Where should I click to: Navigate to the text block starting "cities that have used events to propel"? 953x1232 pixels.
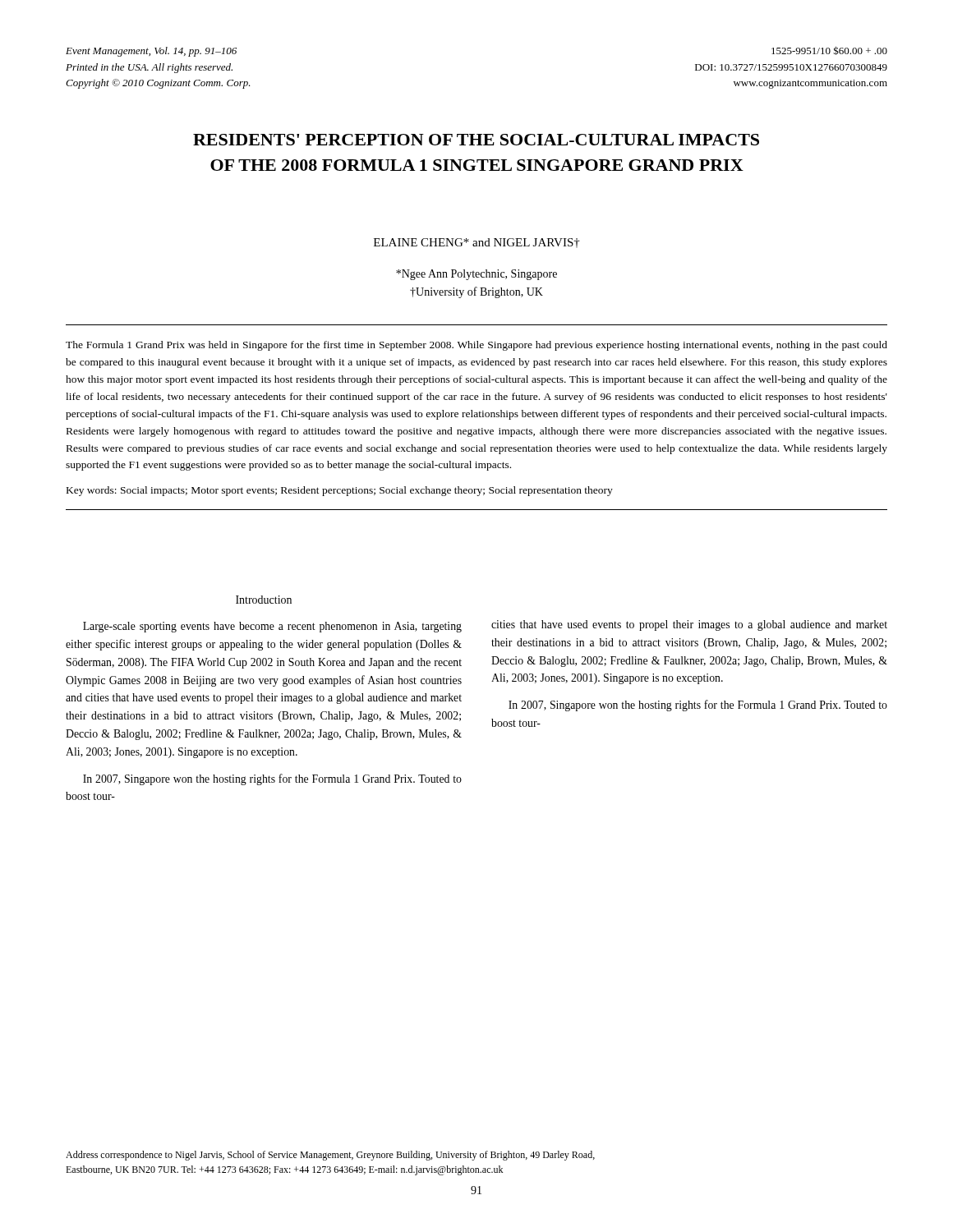click(689, 674)
